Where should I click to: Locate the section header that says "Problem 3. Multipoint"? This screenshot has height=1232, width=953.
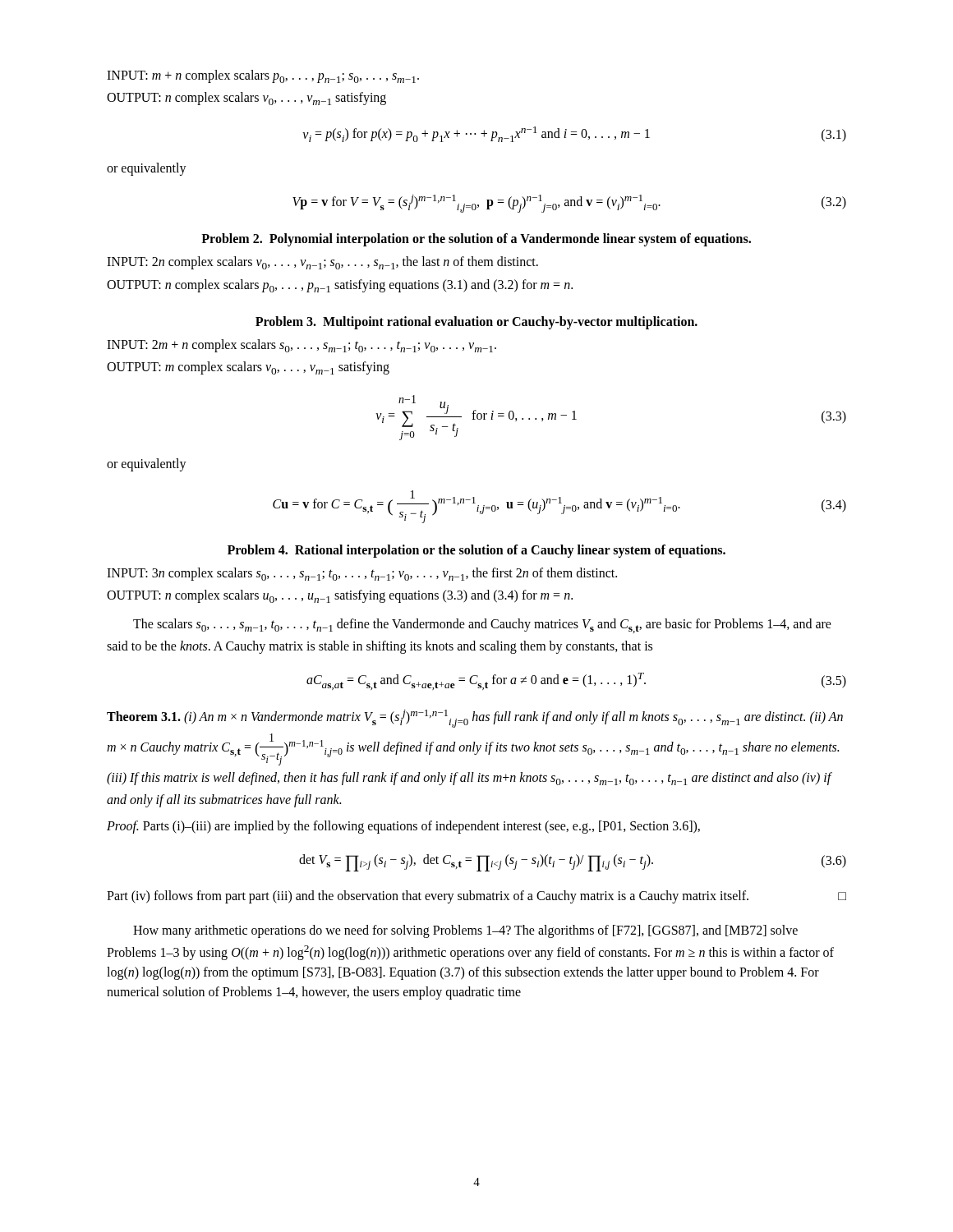point(476,321)
